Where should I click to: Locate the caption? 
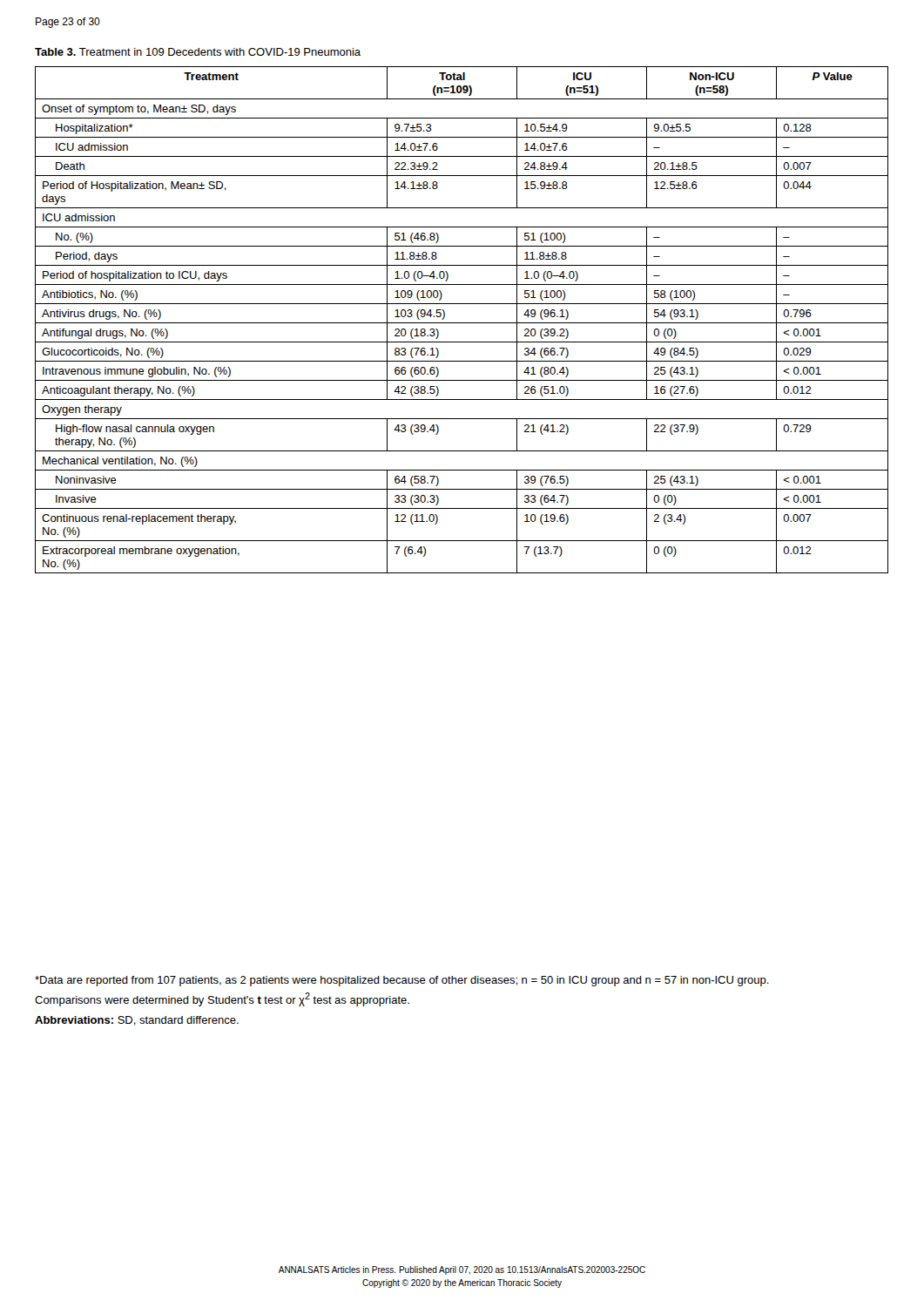click(x=198, y=52)
